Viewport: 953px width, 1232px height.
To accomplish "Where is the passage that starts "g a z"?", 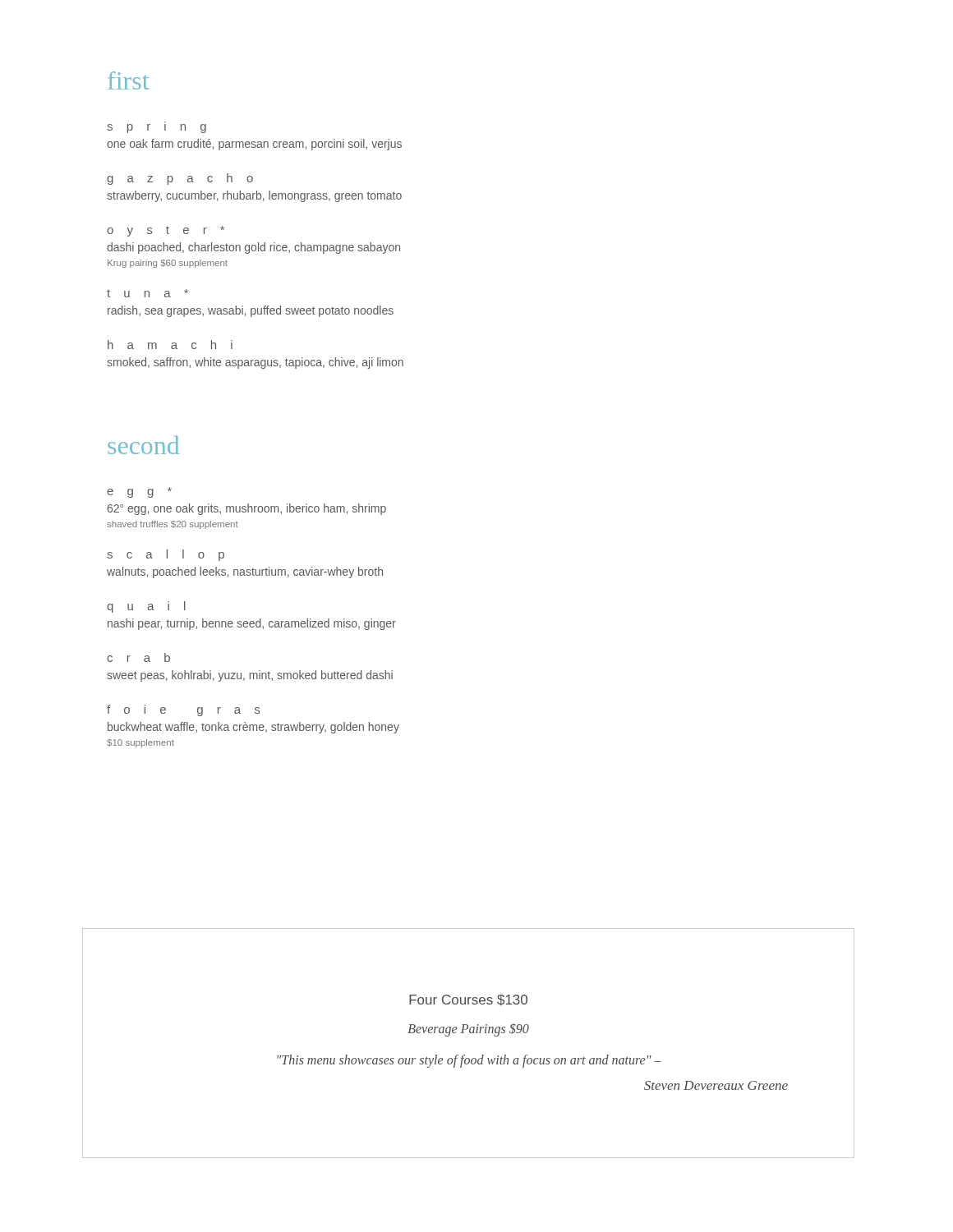I will [x=394, y=188].
